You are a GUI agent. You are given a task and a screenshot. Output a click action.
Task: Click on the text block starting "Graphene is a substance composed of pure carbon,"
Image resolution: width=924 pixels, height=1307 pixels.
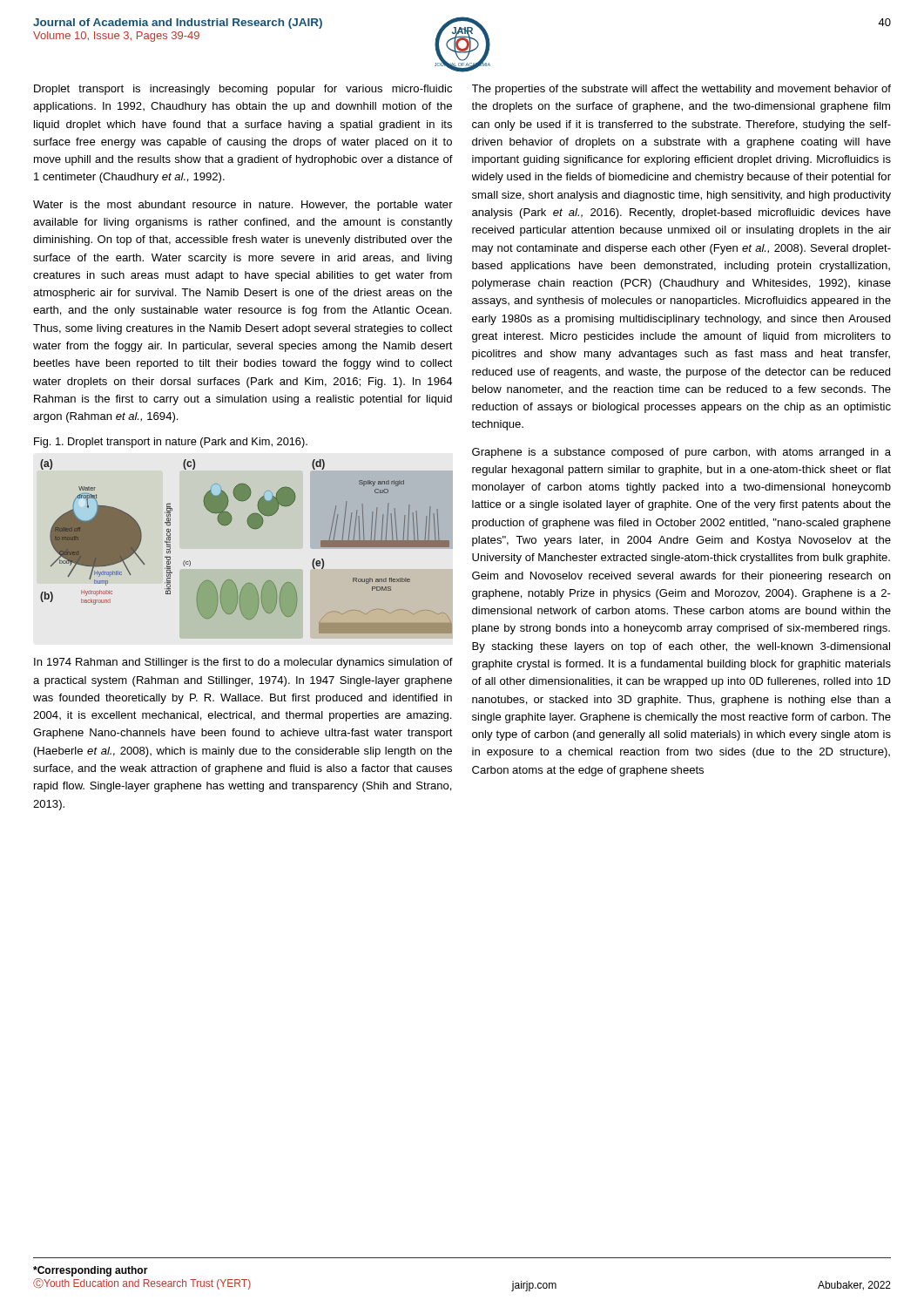(681, 610)
